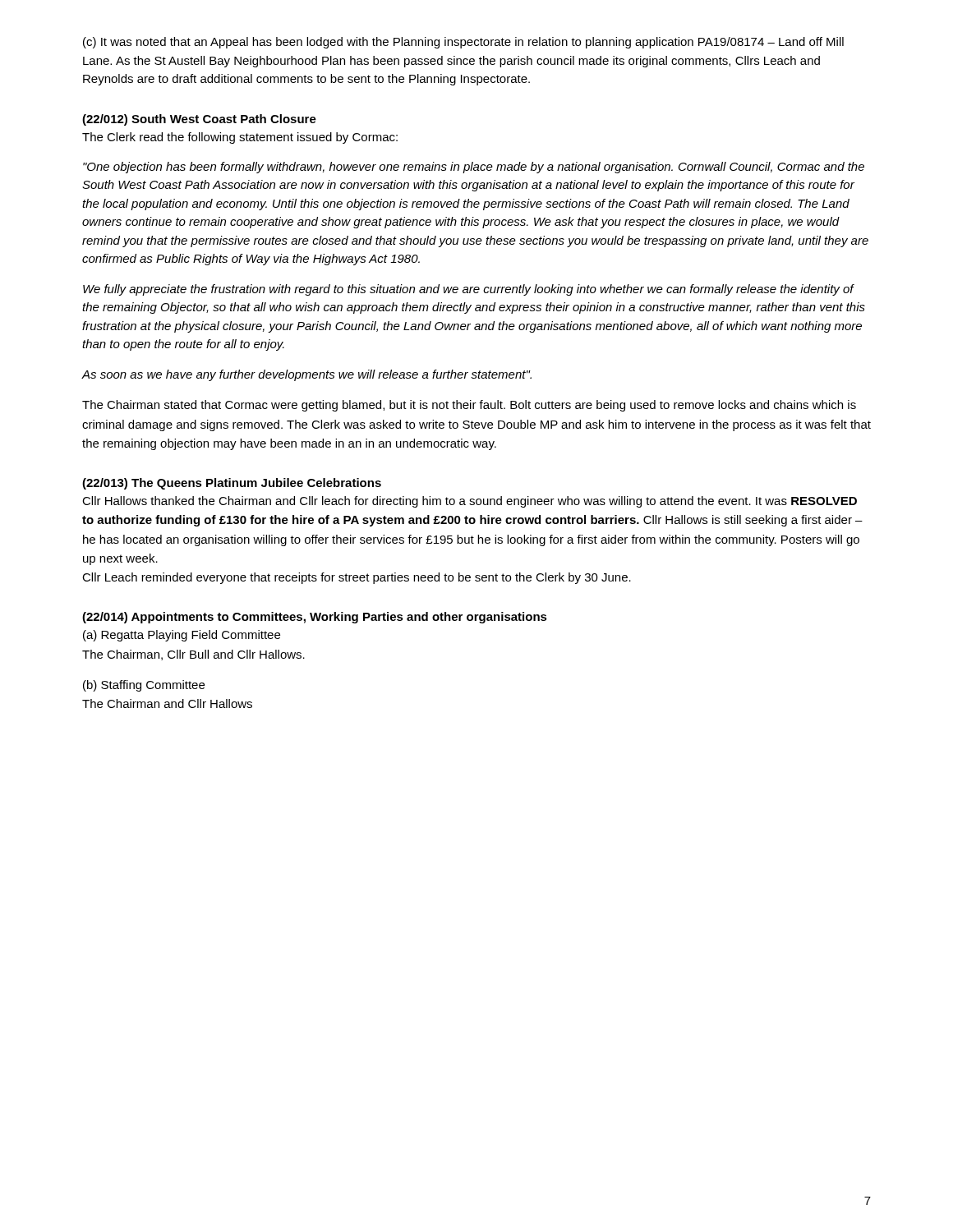Where is the section header that starts "(22/013) The Queens Platinum"?
Viewport: 953px width, 1232px height.
(232, 483)
